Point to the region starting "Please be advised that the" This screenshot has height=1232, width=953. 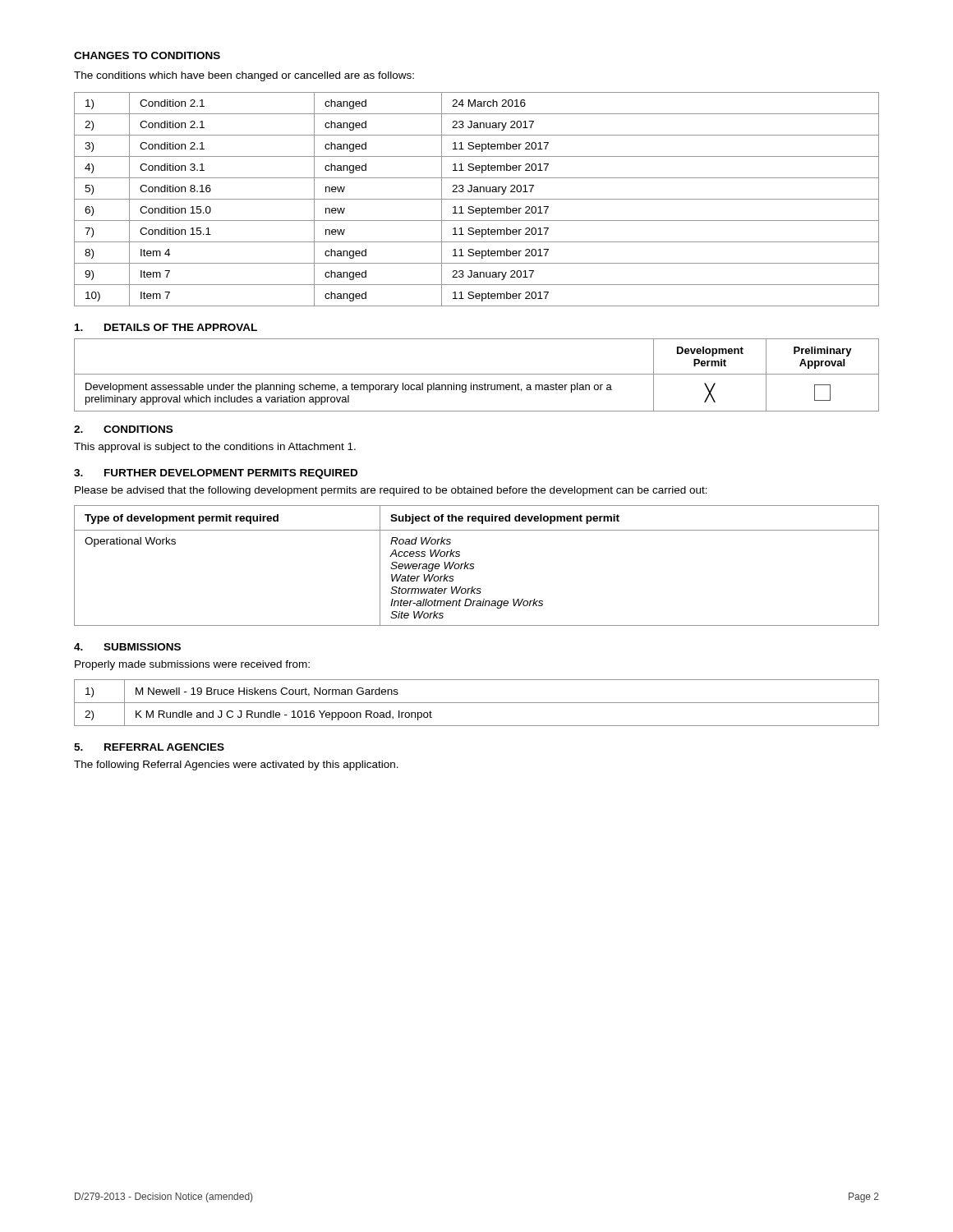(391, 490)
